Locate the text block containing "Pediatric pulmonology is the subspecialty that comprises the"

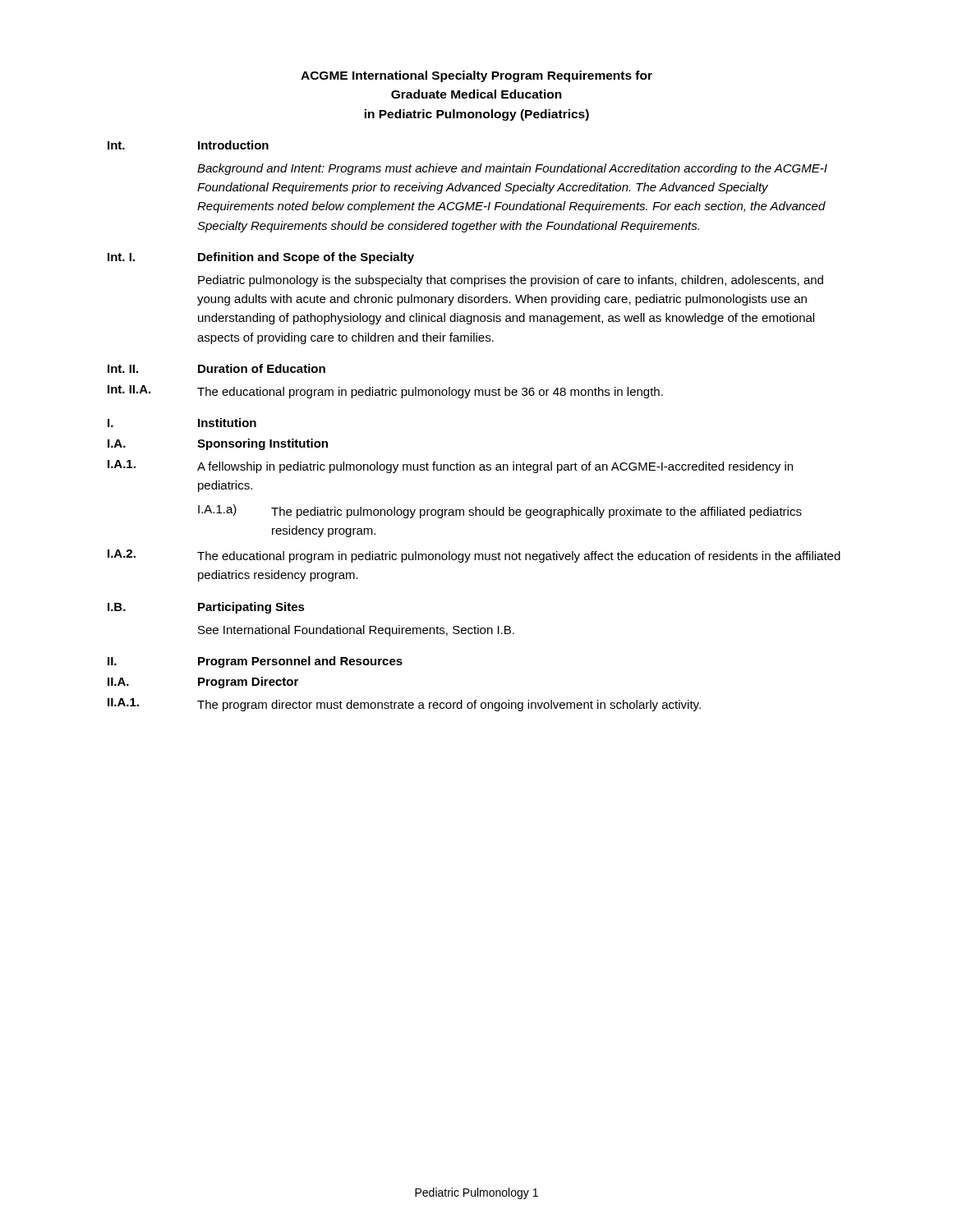tap(522, 308)
